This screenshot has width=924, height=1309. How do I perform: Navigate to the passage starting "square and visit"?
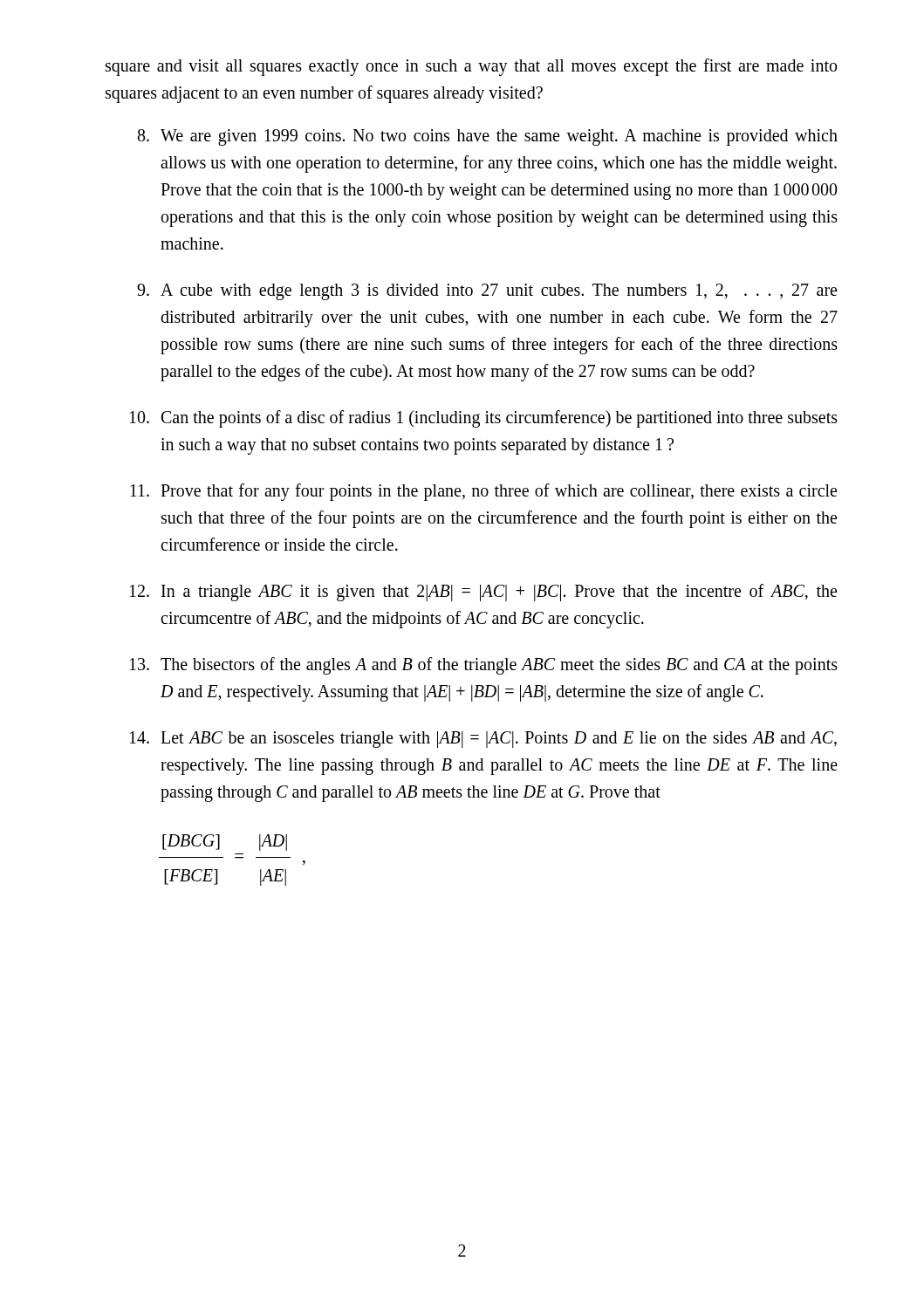[471, 79]
